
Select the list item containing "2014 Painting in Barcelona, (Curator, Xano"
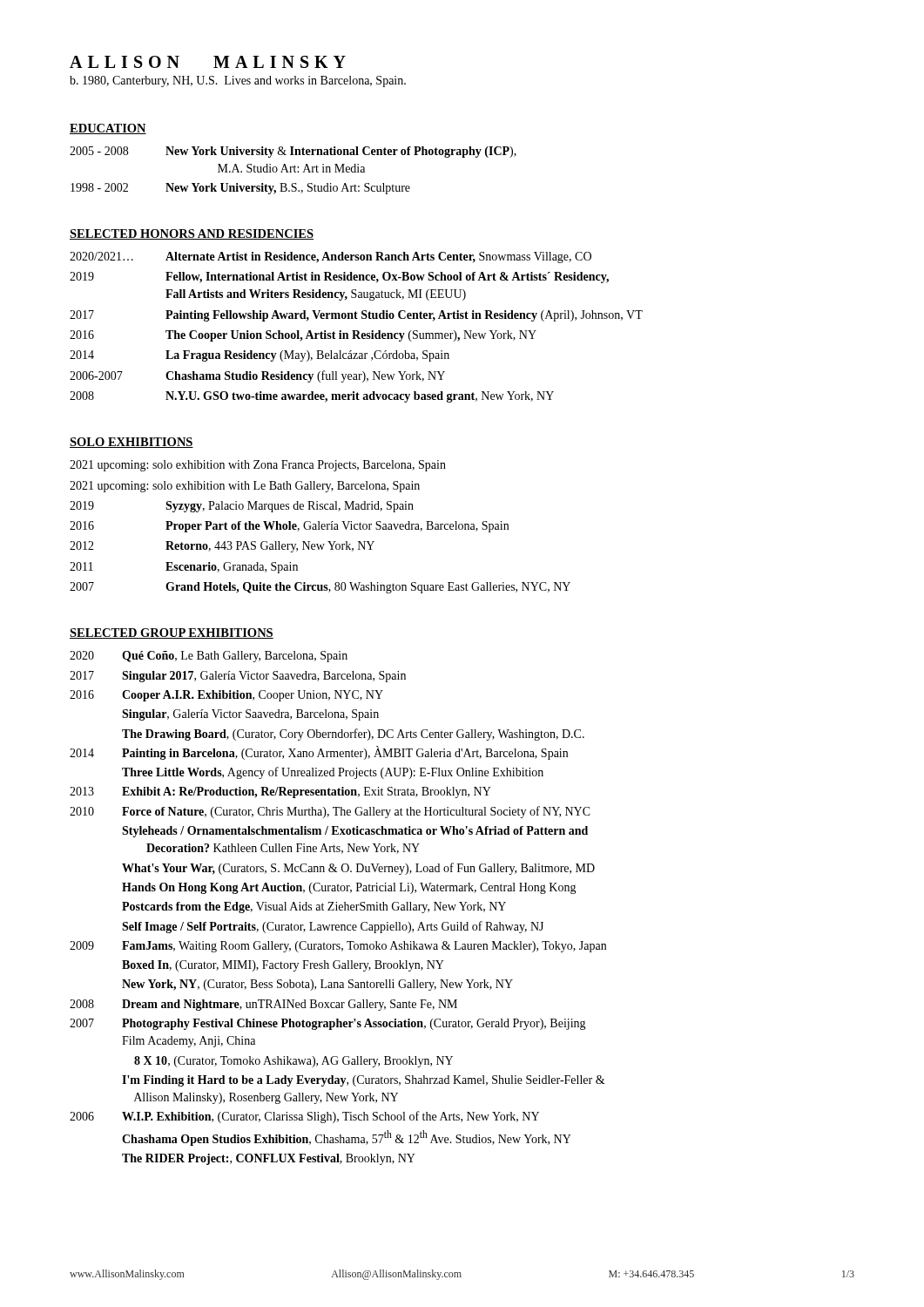tap(462, 754)
